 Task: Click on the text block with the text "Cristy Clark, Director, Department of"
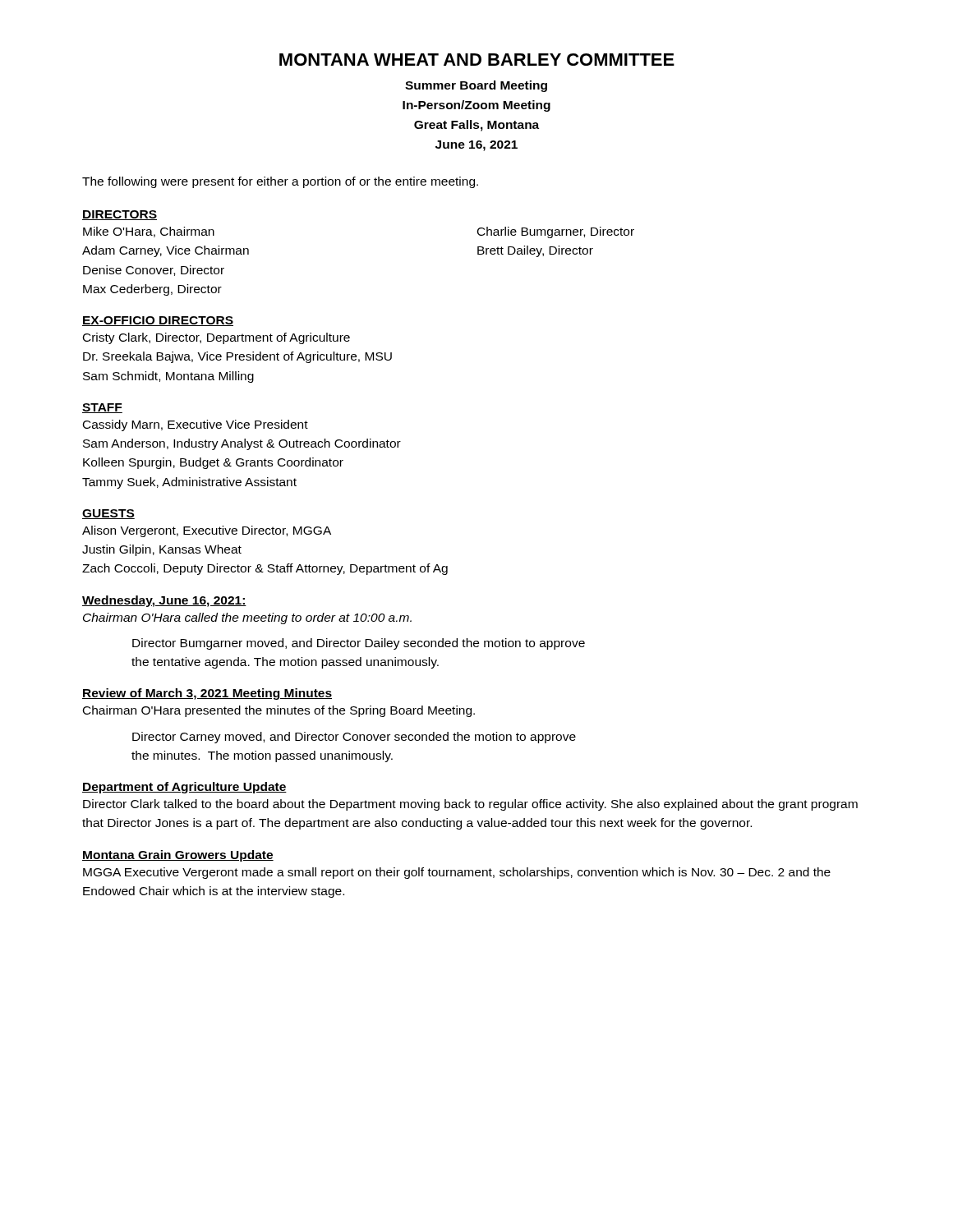pos(237,356)
